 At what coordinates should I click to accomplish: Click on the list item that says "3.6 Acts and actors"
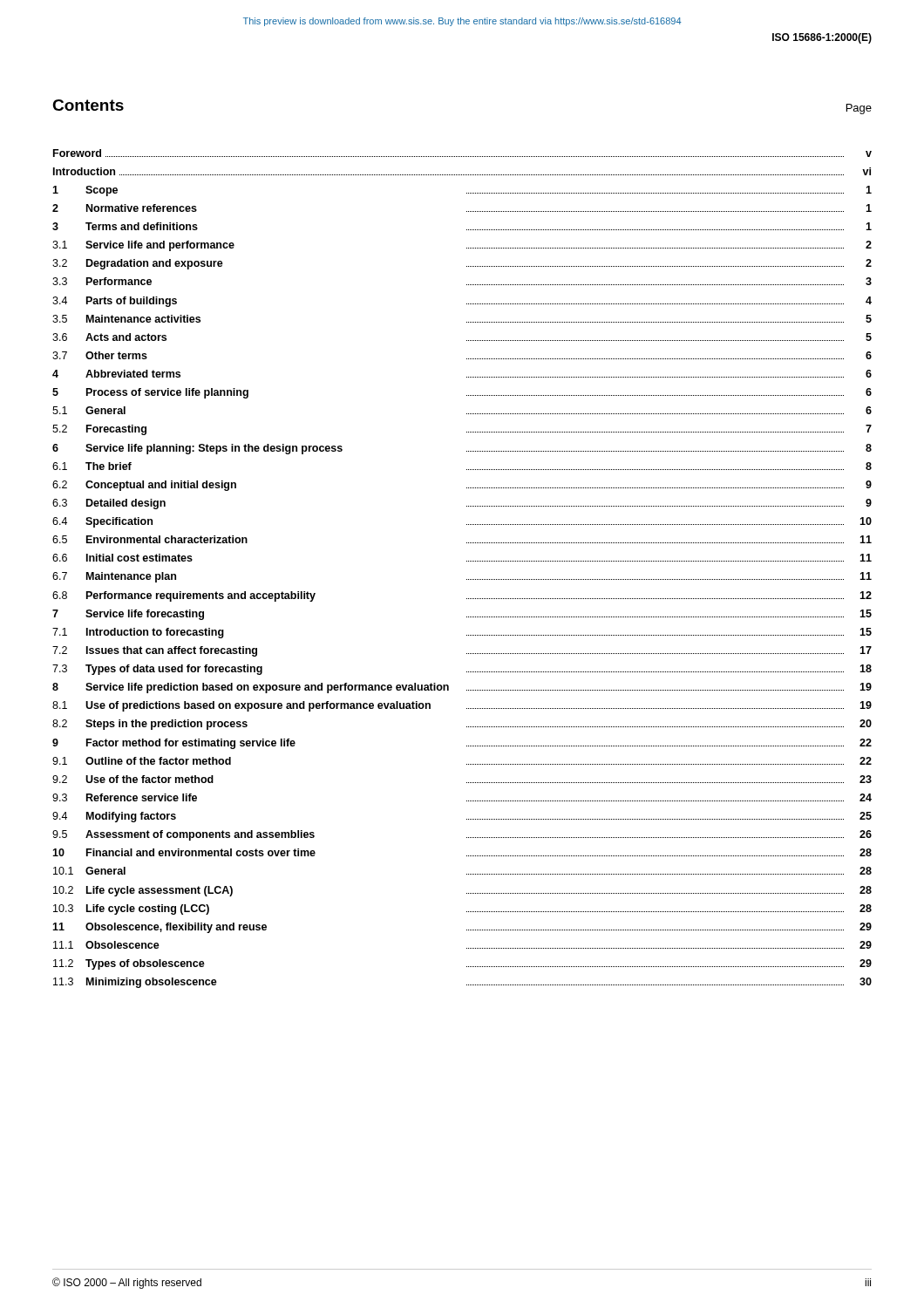tap(462, 337)
